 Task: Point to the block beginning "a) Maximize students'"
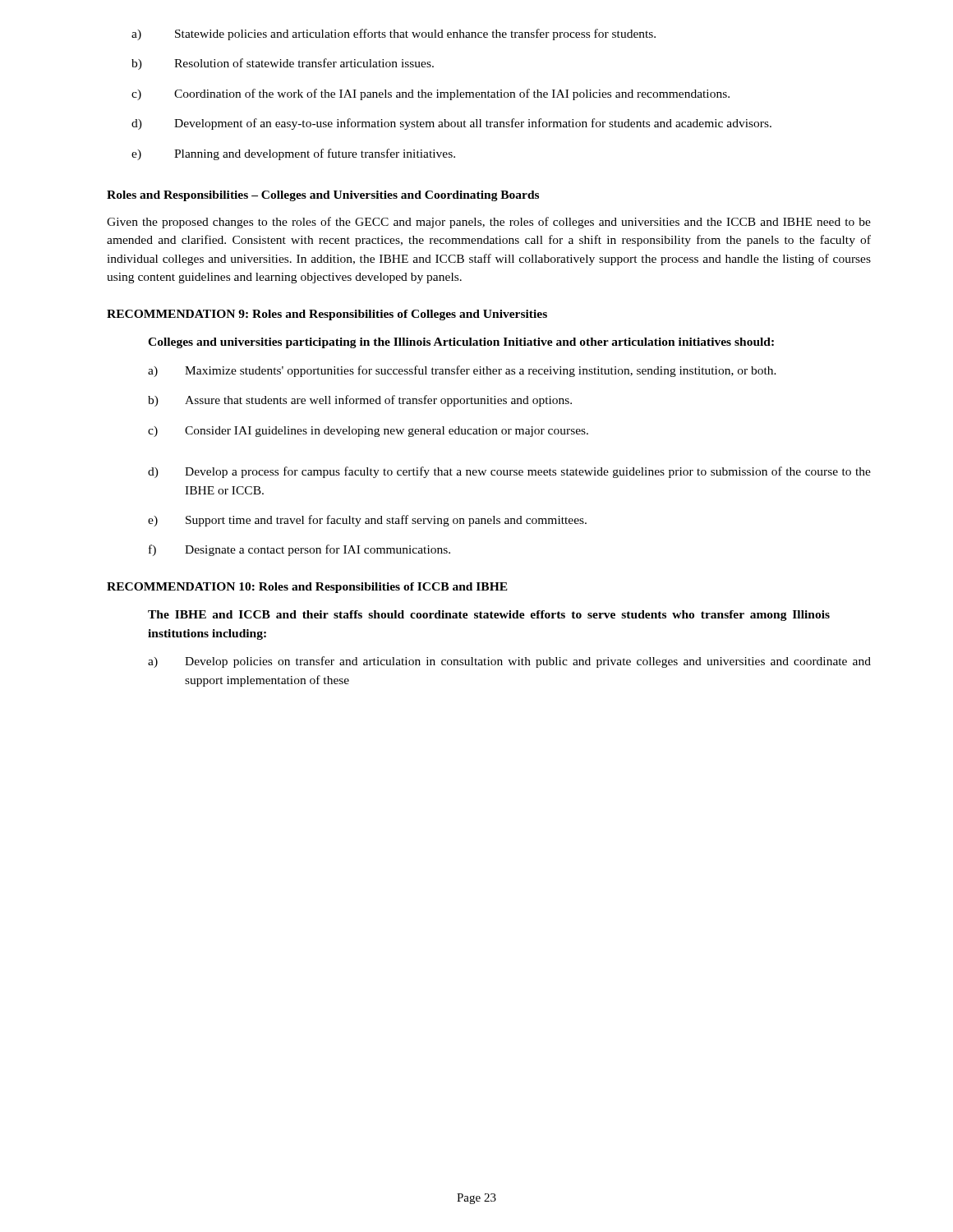point(509,370)
